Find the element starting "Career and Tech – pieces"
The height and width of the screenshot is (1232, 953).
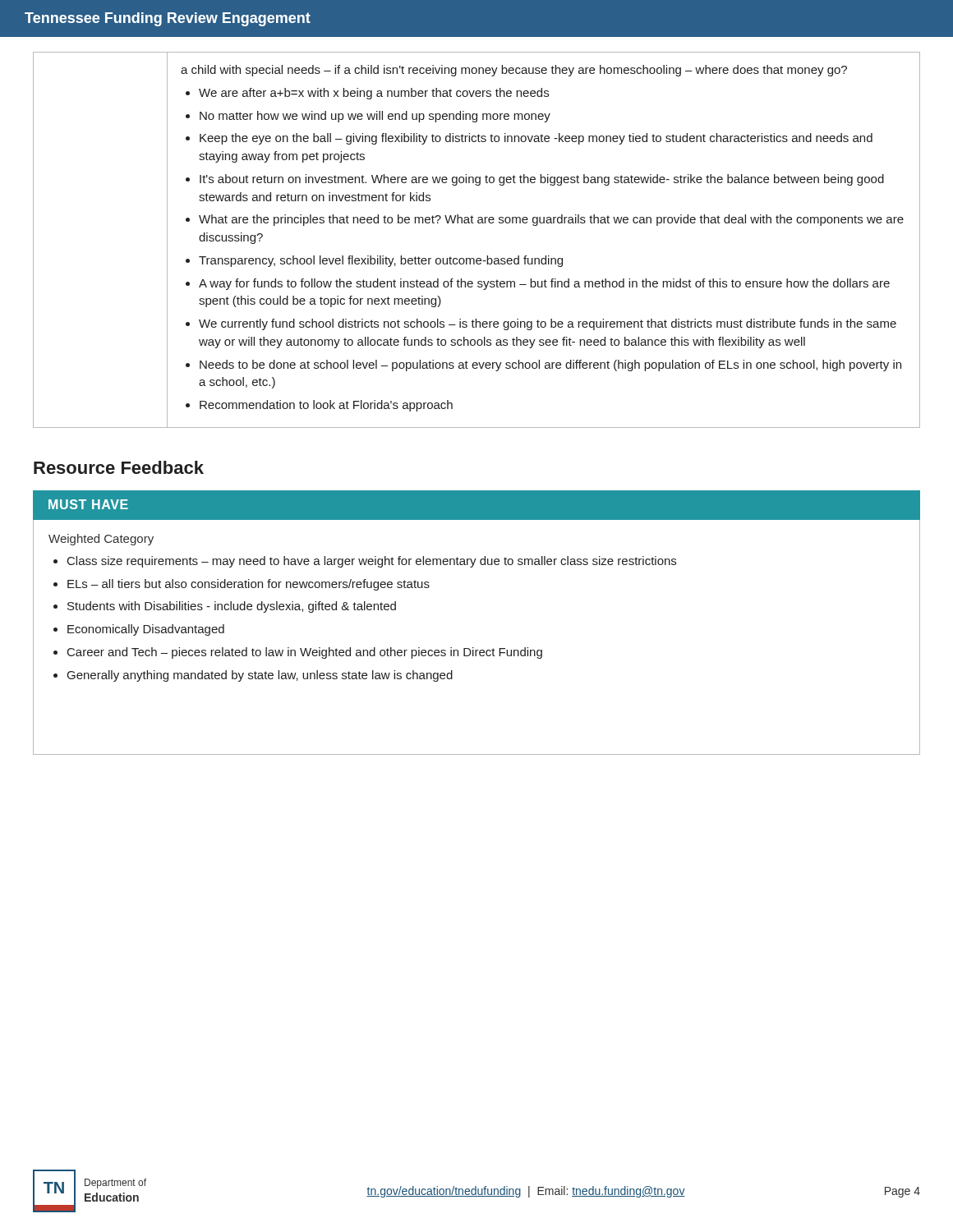click(x=305, y=652)
